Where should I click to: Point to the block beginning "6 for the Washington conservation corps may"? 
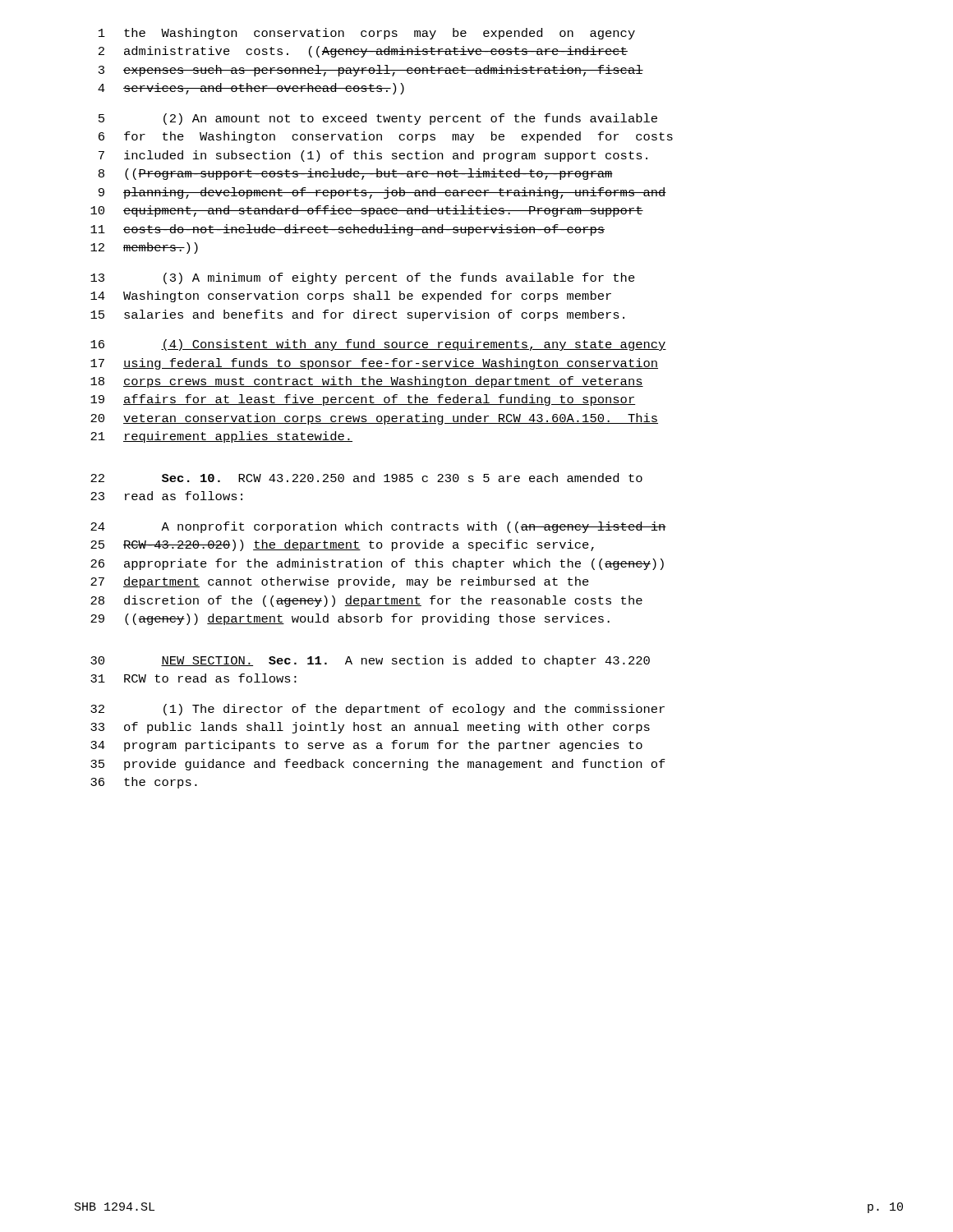pyautogui.click(x=489, y=138)
